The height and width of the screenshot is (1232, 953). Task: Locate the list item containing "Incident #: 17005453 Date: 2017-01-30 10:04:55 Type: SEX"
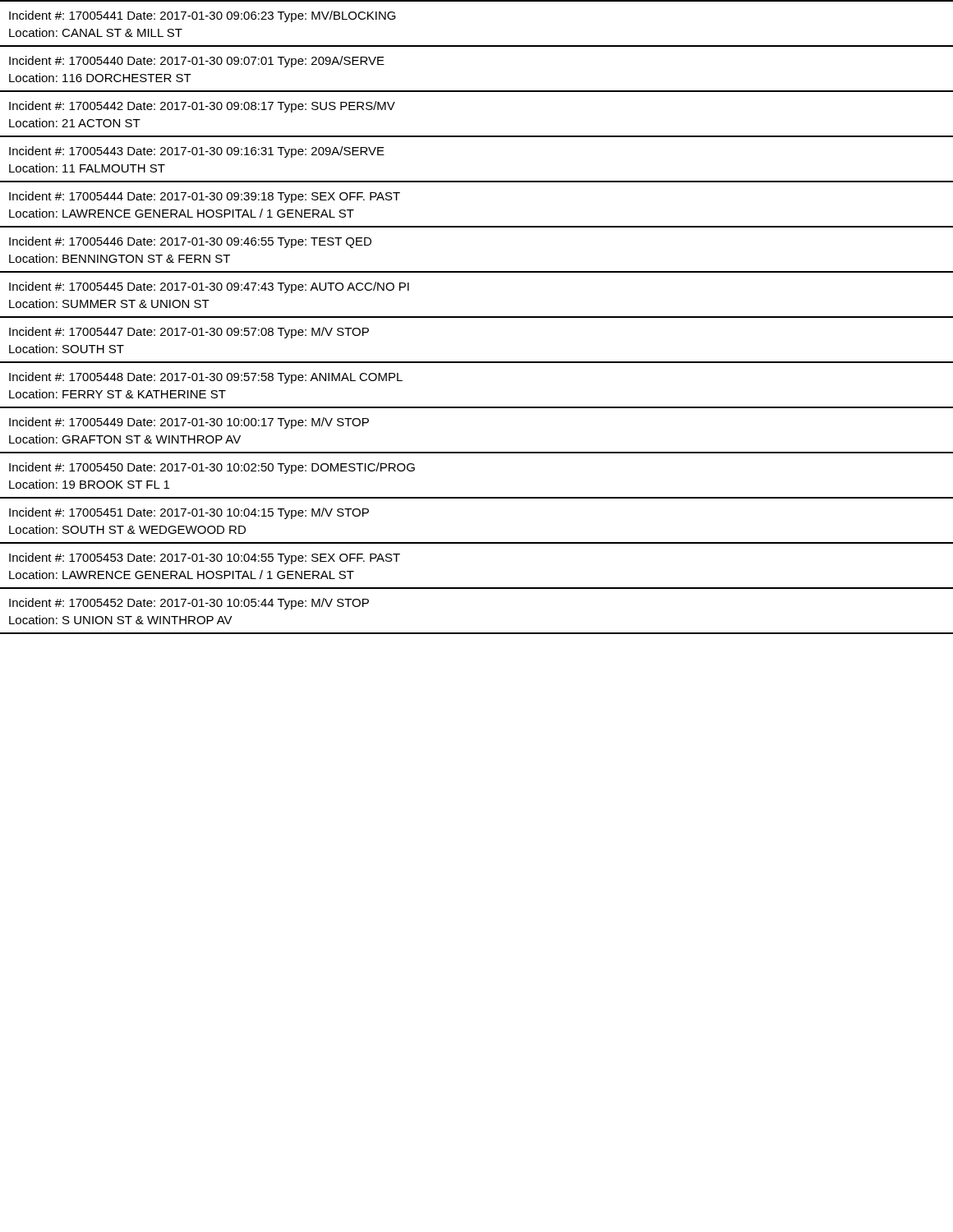[x=205, y=559]
